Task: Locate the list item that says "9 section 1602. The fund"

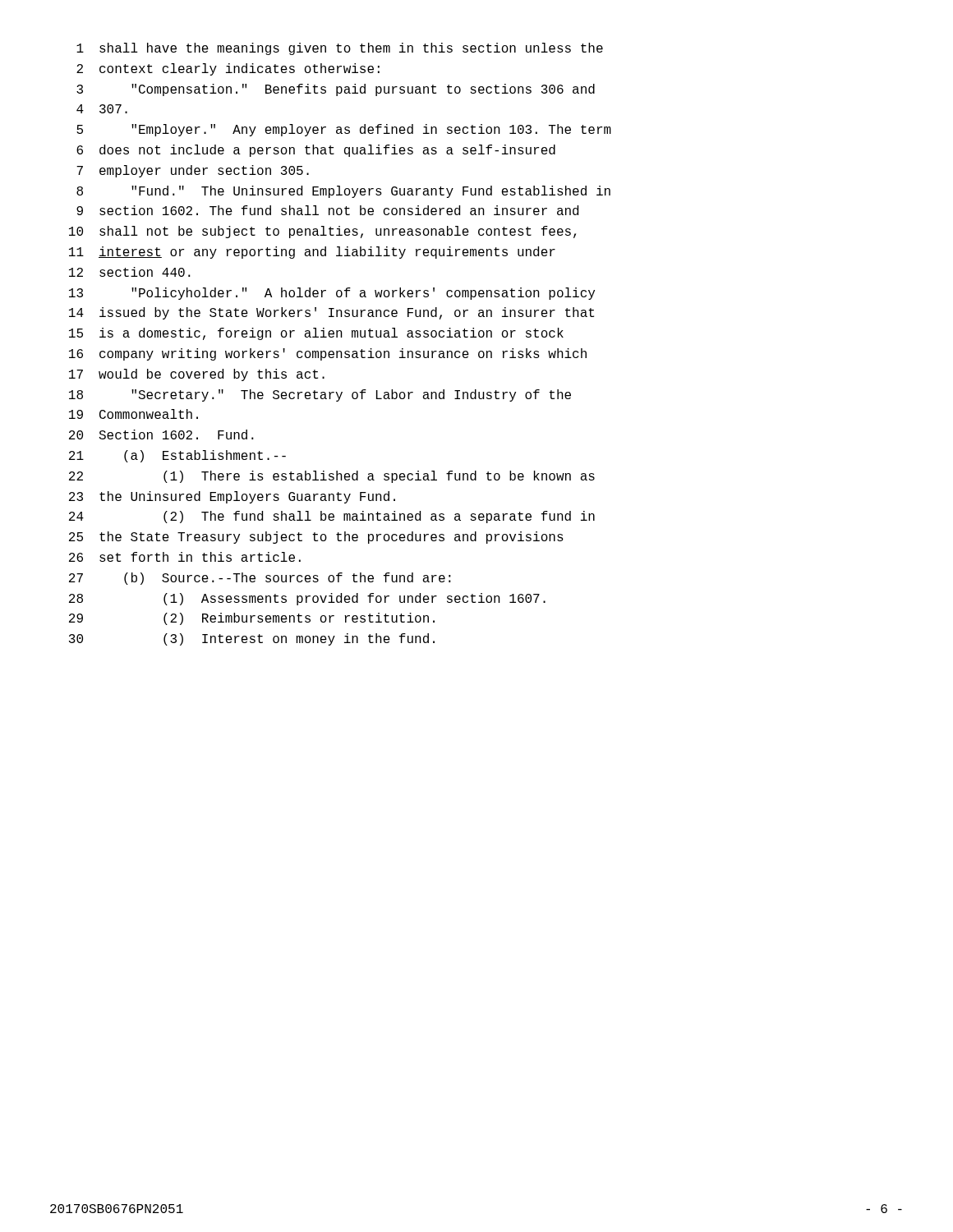Action: click(x=476, y=213)
